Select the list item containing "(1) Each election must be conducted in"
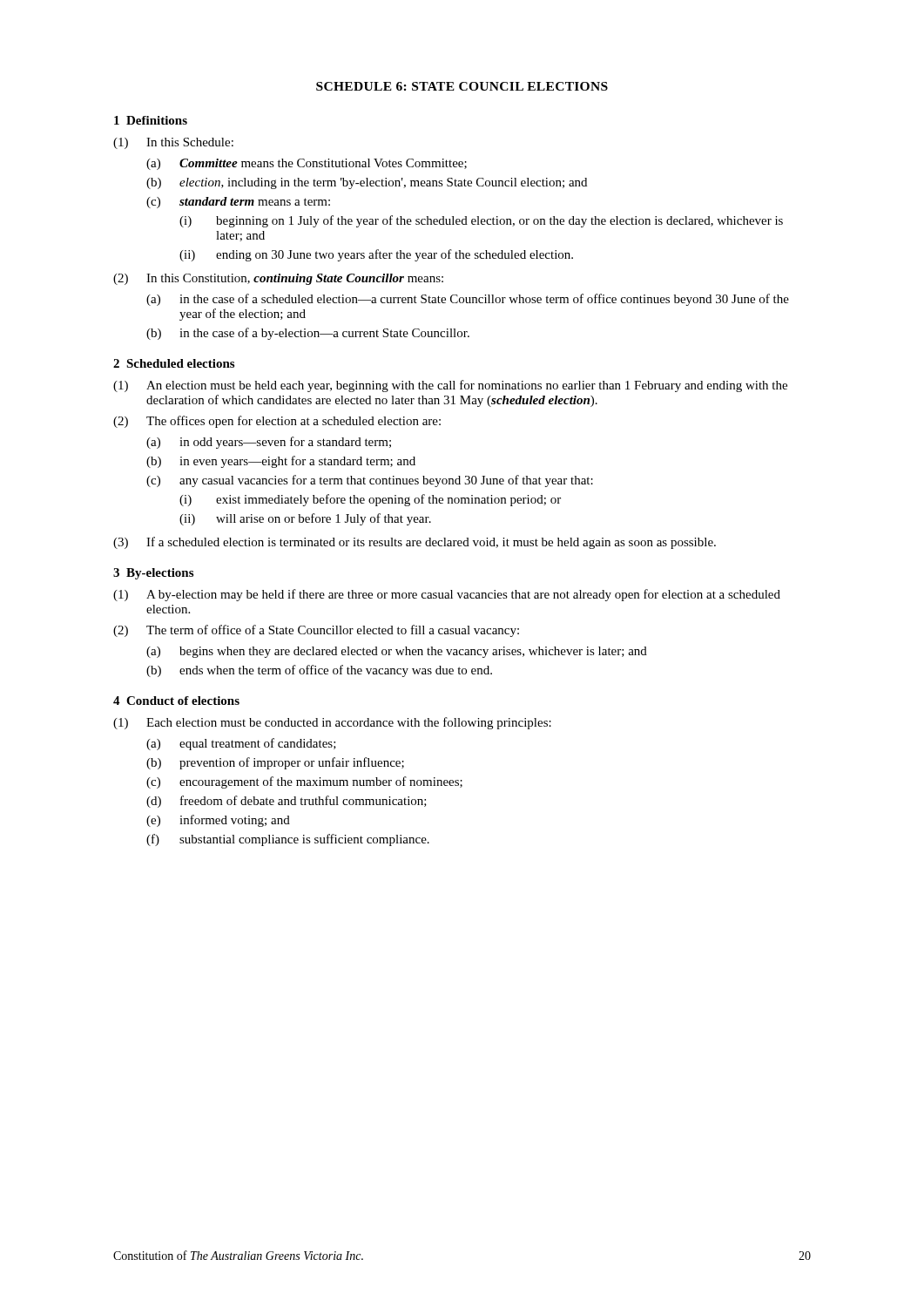Screen dimensions: 1307x924 pos(462,723)
